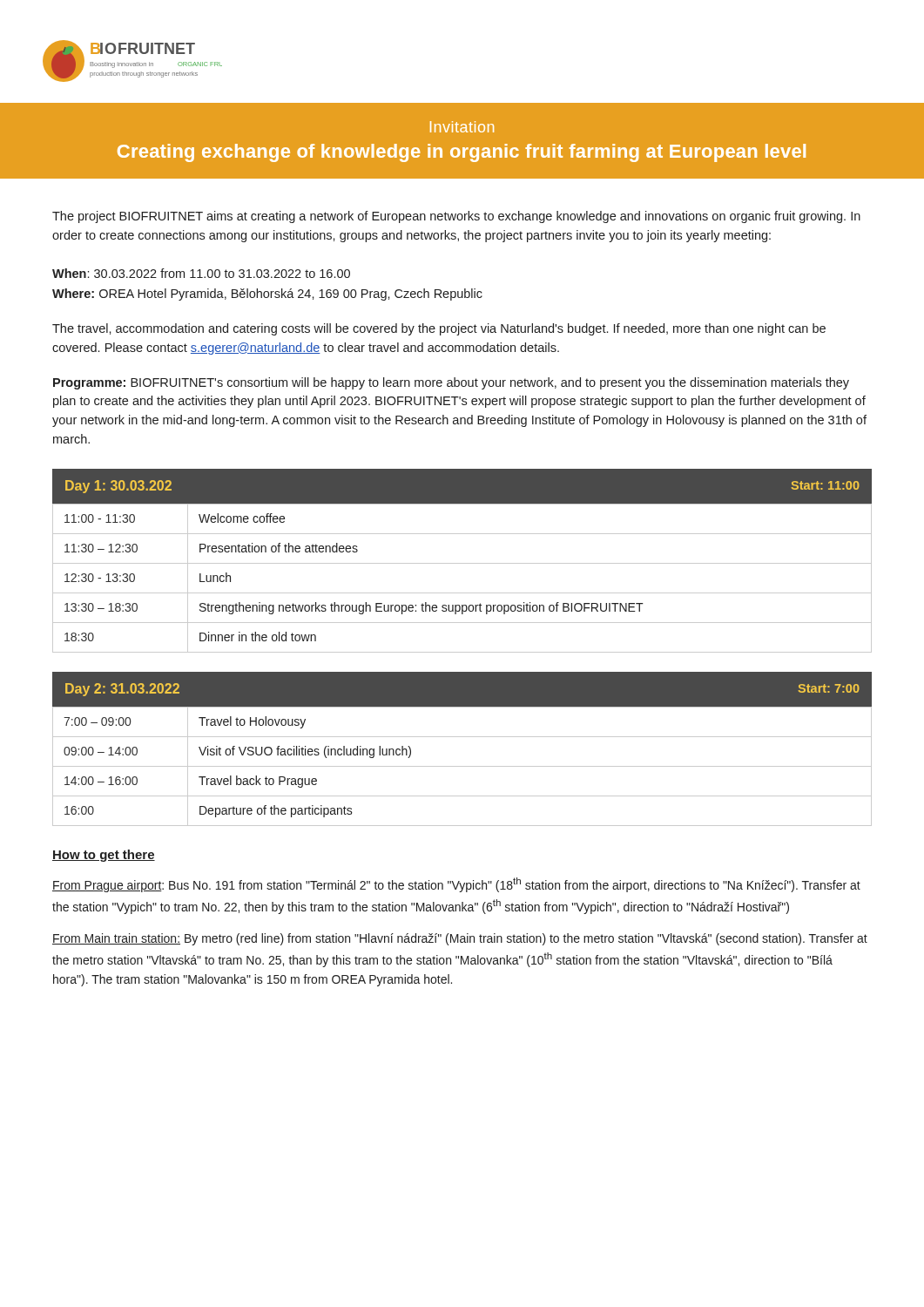The image size is (924, 1307).
Task: Click on the region starting "Invitation Creating exchange of knowledge in"
Action: [x=462, y=141]
